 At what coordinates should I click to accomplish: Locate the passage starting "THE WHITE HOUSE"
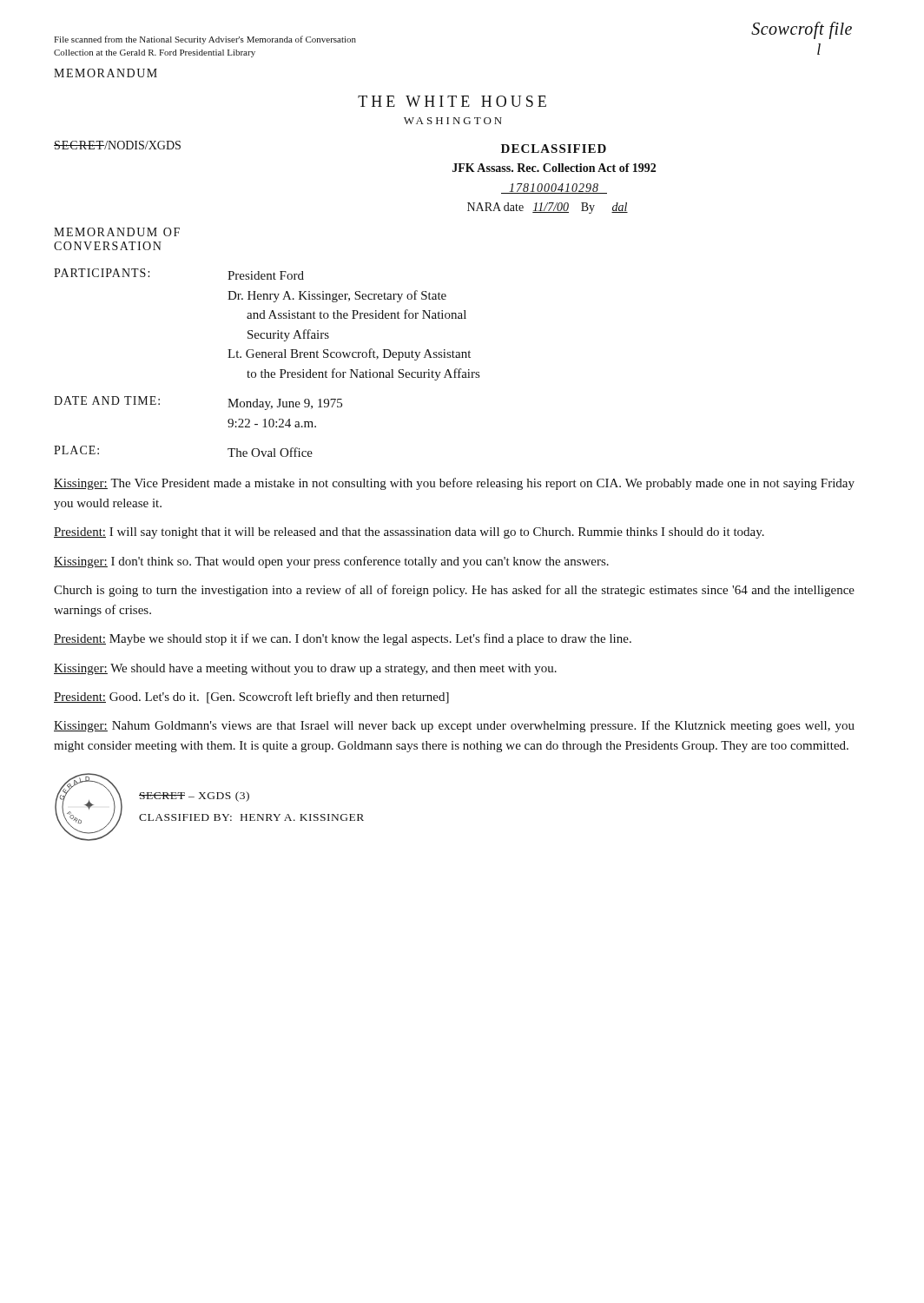coord(454,101)
